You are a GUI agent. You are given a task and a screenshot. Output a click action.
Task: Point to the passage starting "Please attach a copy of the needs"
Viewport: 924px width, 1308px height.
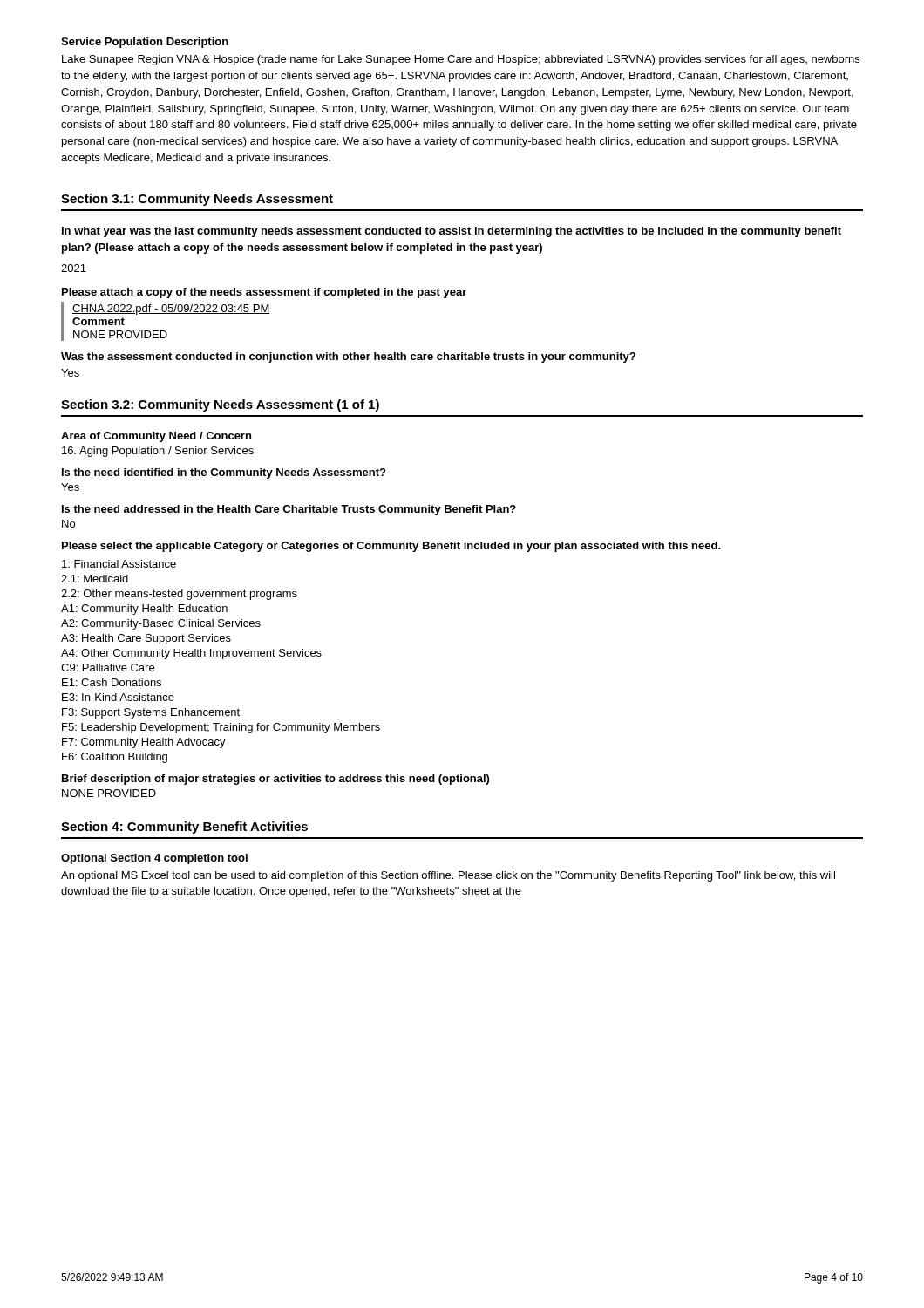click(x=264, y=291)
